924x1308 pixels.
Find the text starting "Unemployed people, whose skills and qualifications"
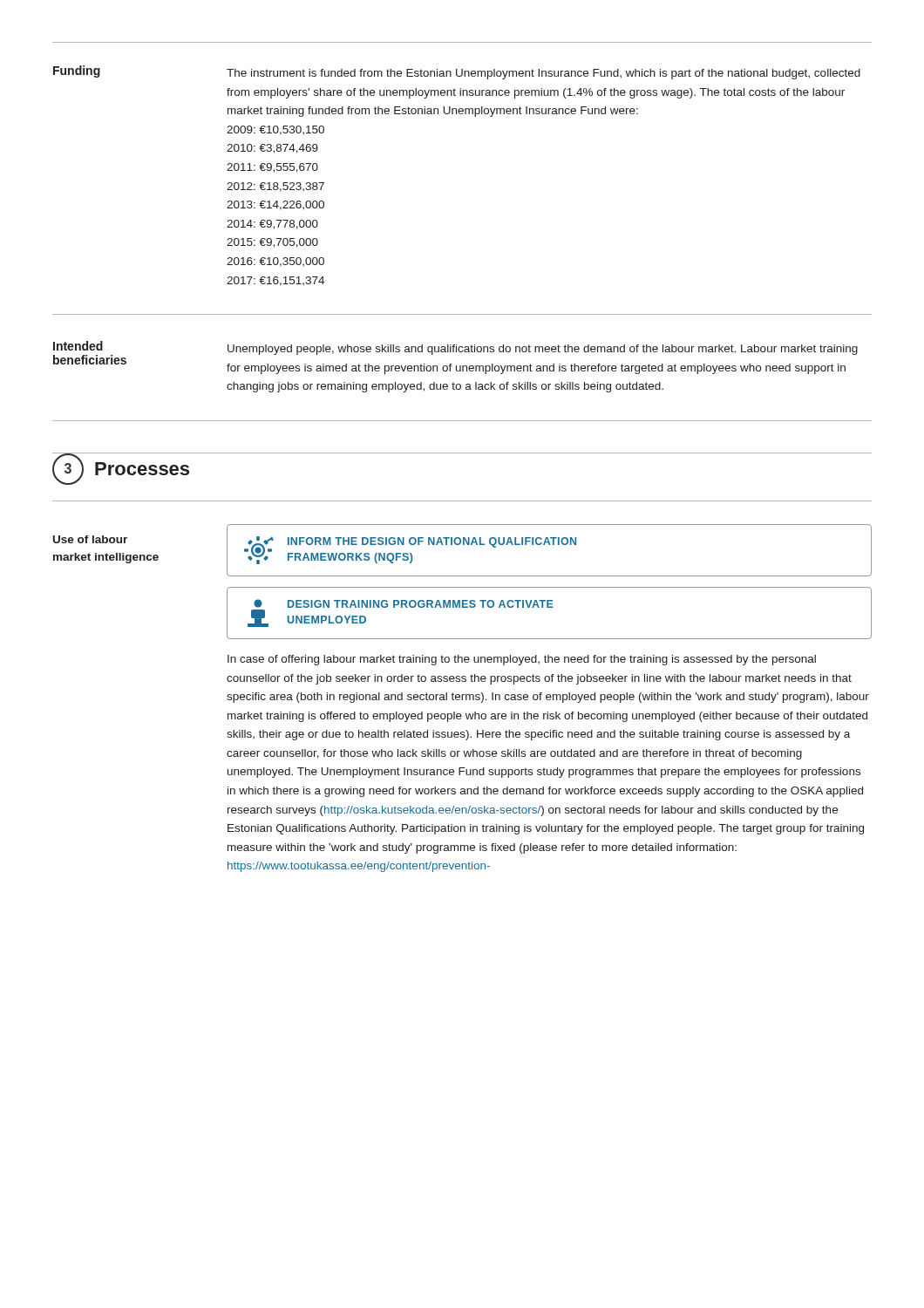[x=542, y=367]
